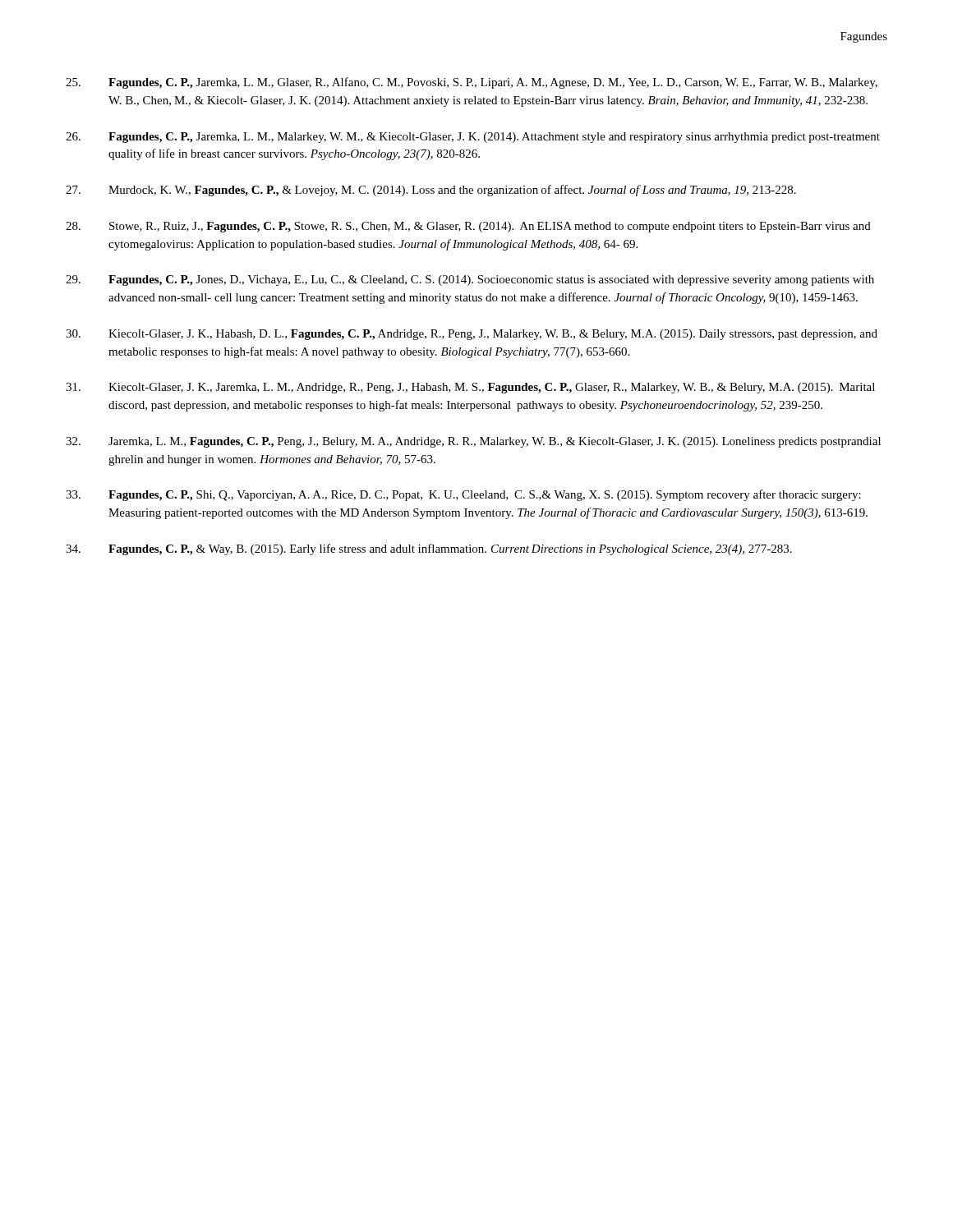Click on the text starting "30. Kiecolt-Glaser, J. K., Habash, D. L., Fagundes,"

(476, 343)
